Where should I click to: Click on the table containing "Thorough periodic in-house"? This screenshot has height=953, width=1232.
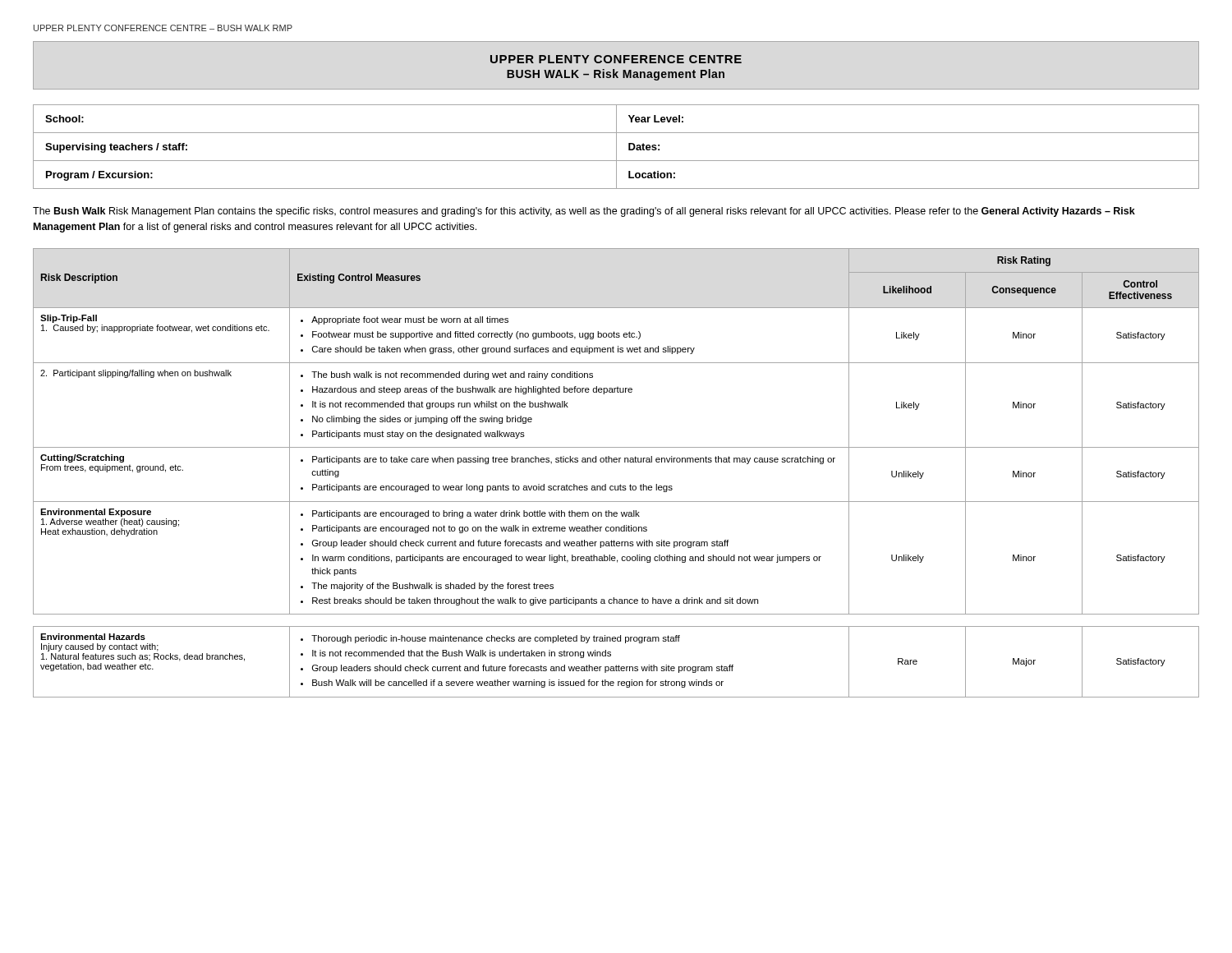coord(616,662)
